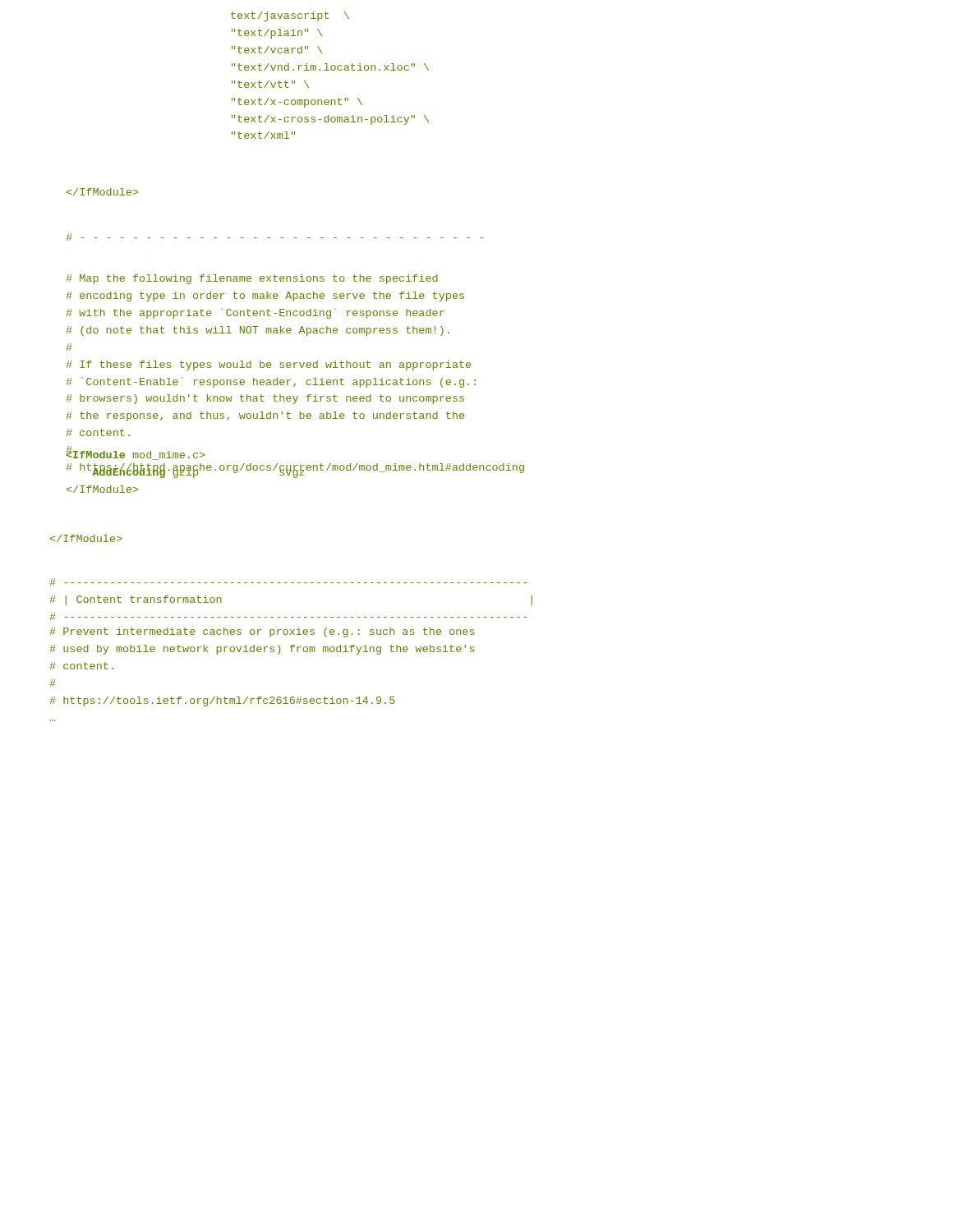
Task: Find the text that says "AddEncoding gzip svgz"
Action: click(x=186, y=473)
